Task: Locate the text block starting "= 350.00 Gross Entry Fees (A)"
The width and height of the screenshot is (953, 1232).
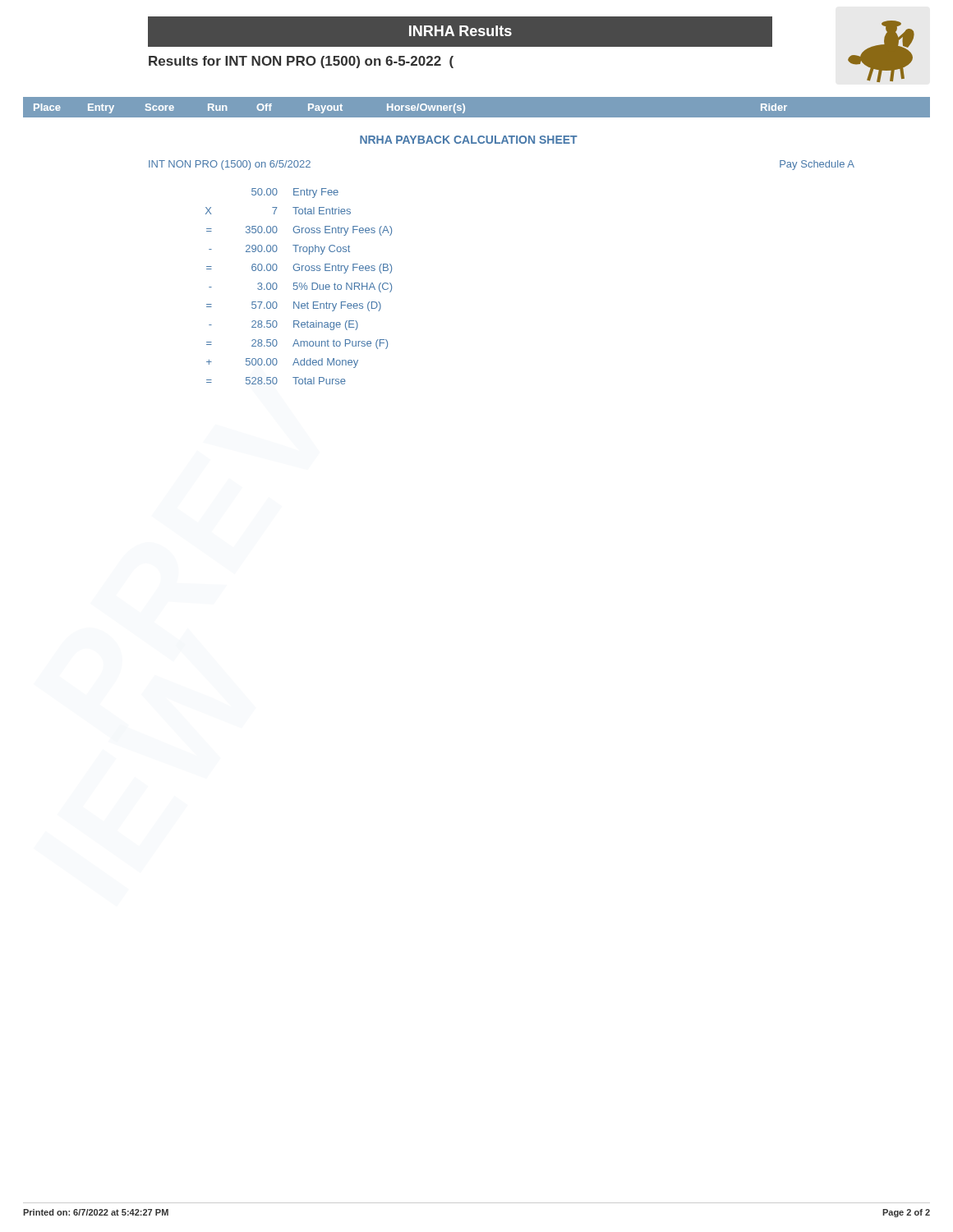Action: coord(291,230)
